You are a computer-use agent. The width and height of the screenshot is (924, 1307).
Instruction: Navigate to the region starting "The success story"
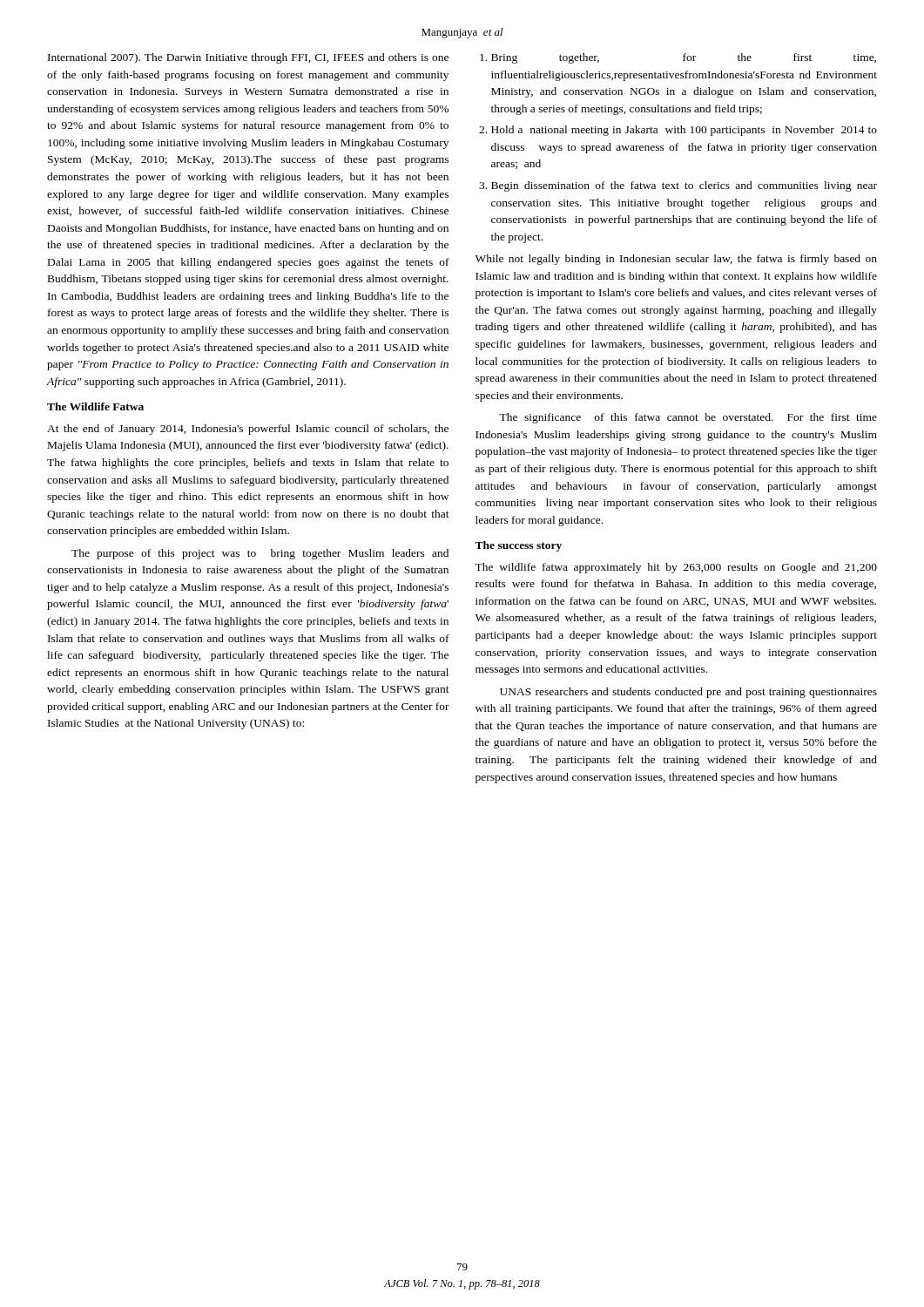(x=519, y=545)
